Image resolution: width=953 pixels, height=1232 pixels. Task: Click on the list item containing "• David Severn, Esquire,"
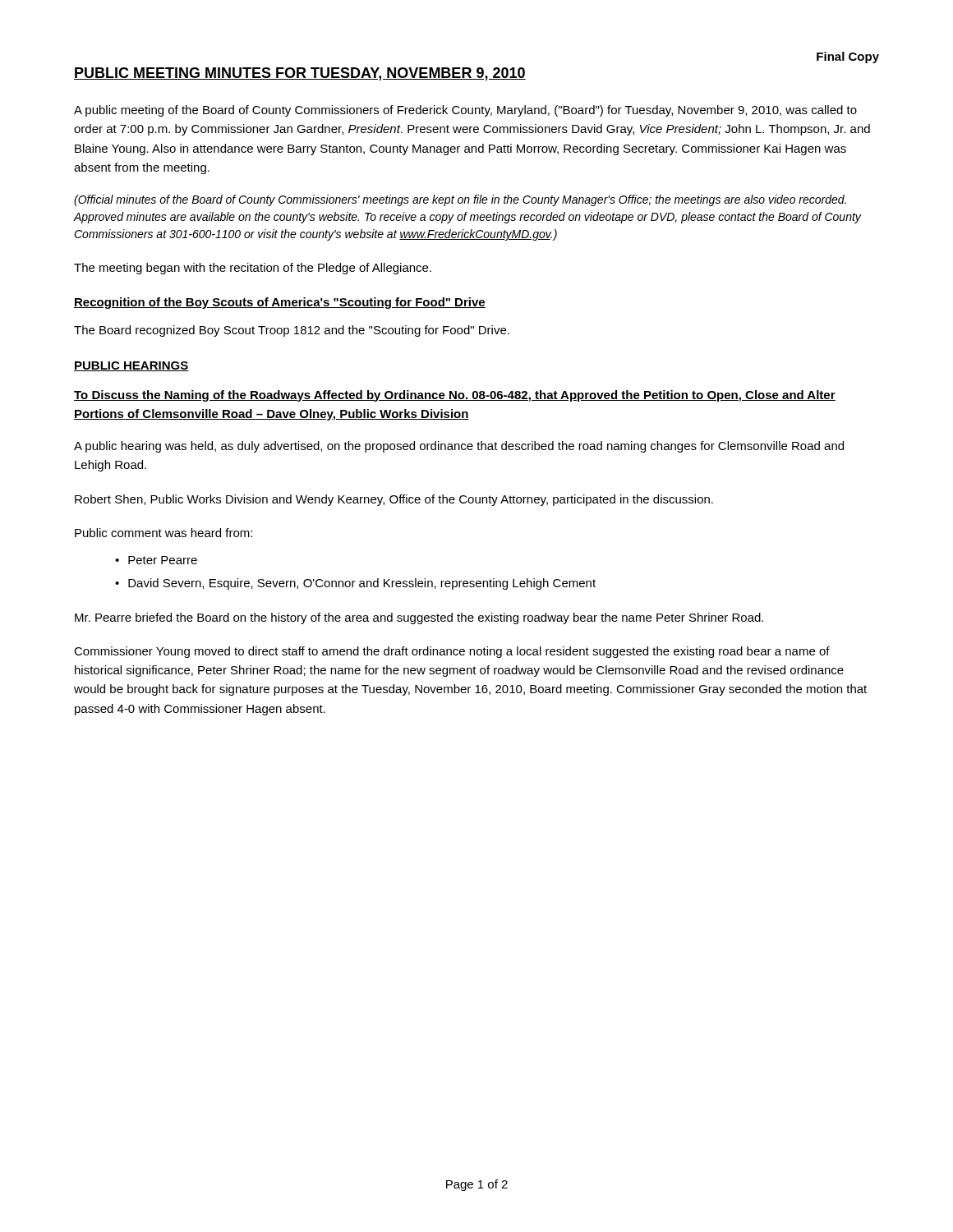click(355, 583)
